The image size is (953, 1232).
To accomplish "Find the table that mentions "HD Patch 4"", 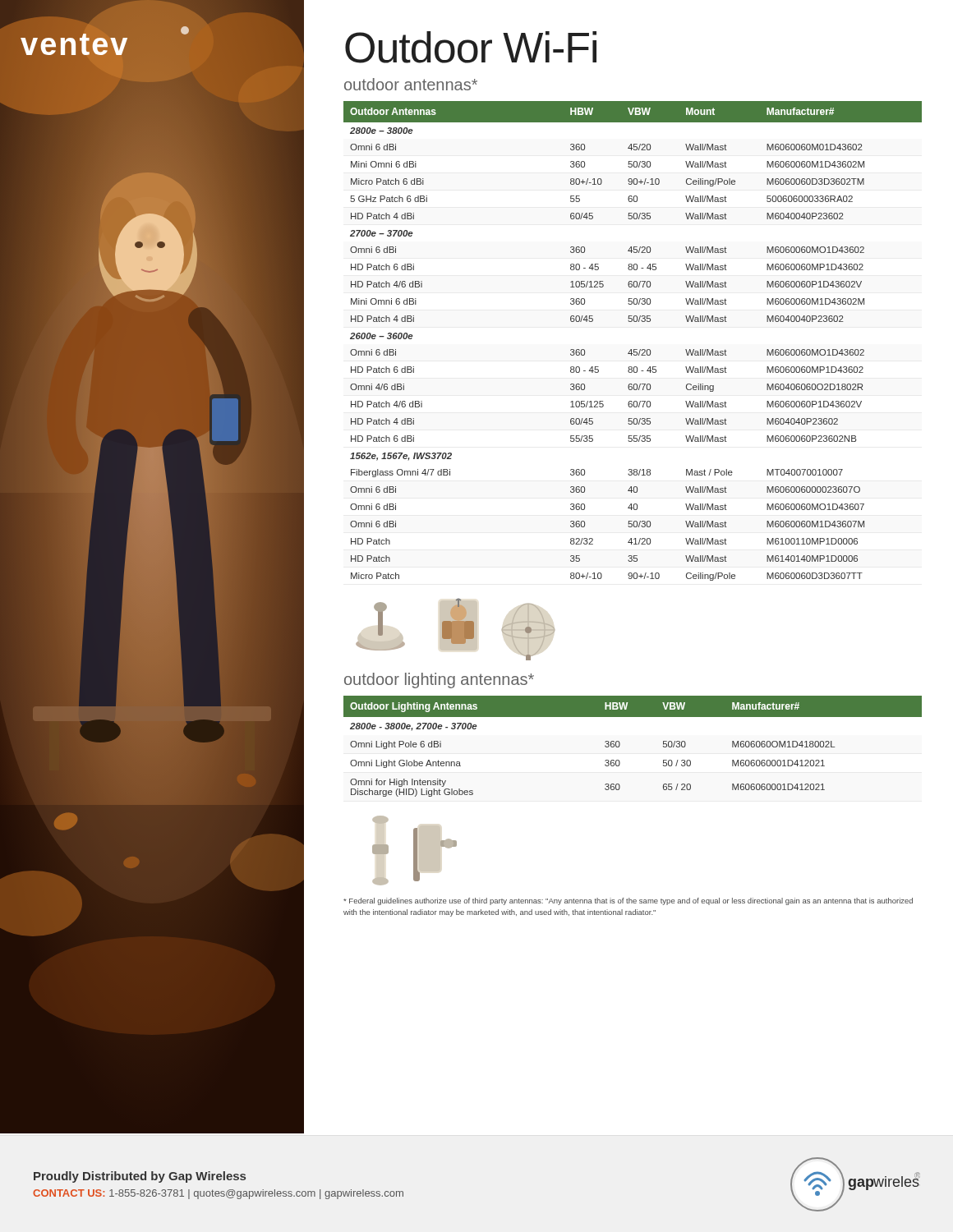I will click(x=633, y=343).
